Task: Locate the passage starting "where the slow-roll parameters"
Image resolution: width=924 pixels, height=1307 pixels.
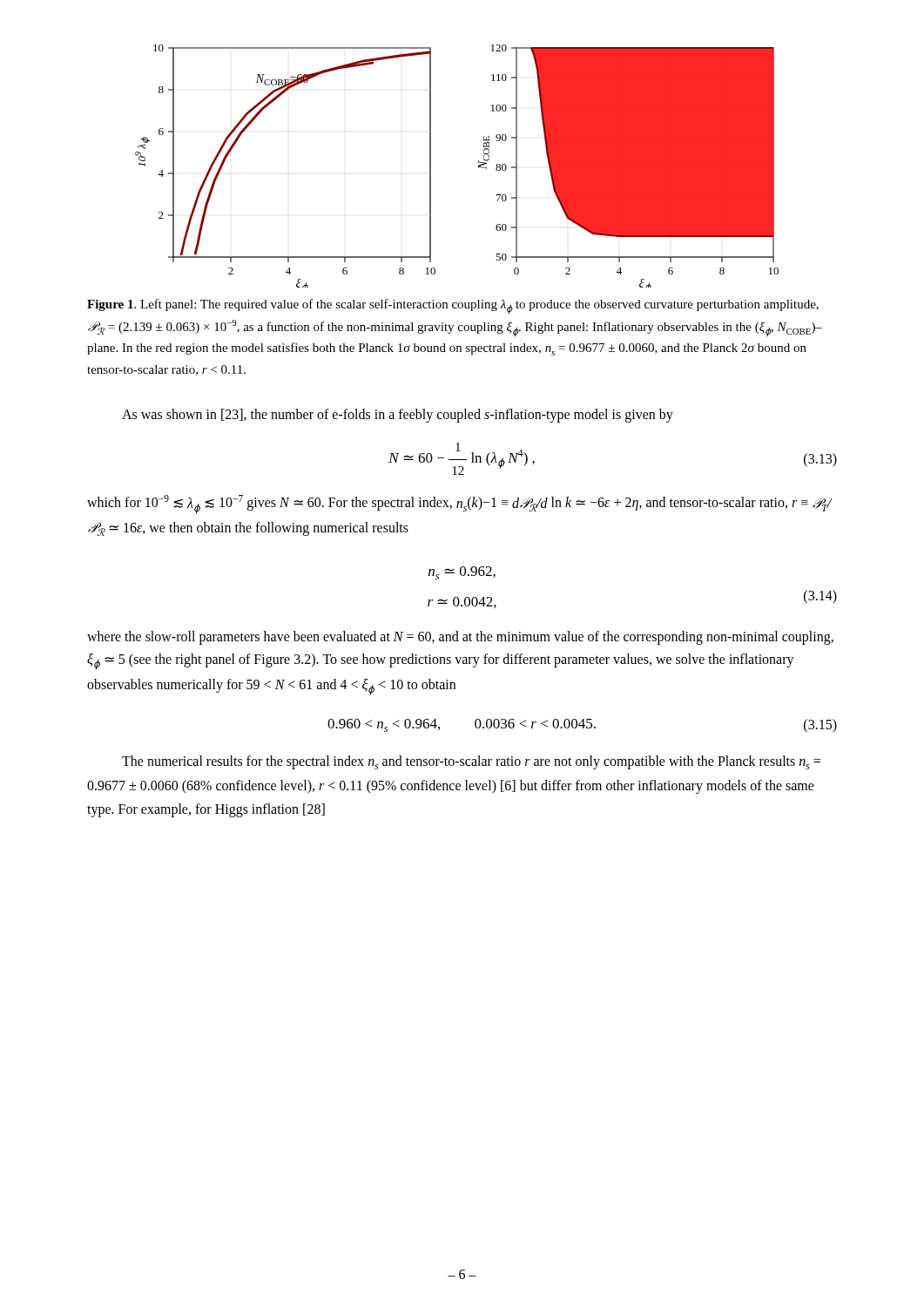Action: tap(461, 662)
